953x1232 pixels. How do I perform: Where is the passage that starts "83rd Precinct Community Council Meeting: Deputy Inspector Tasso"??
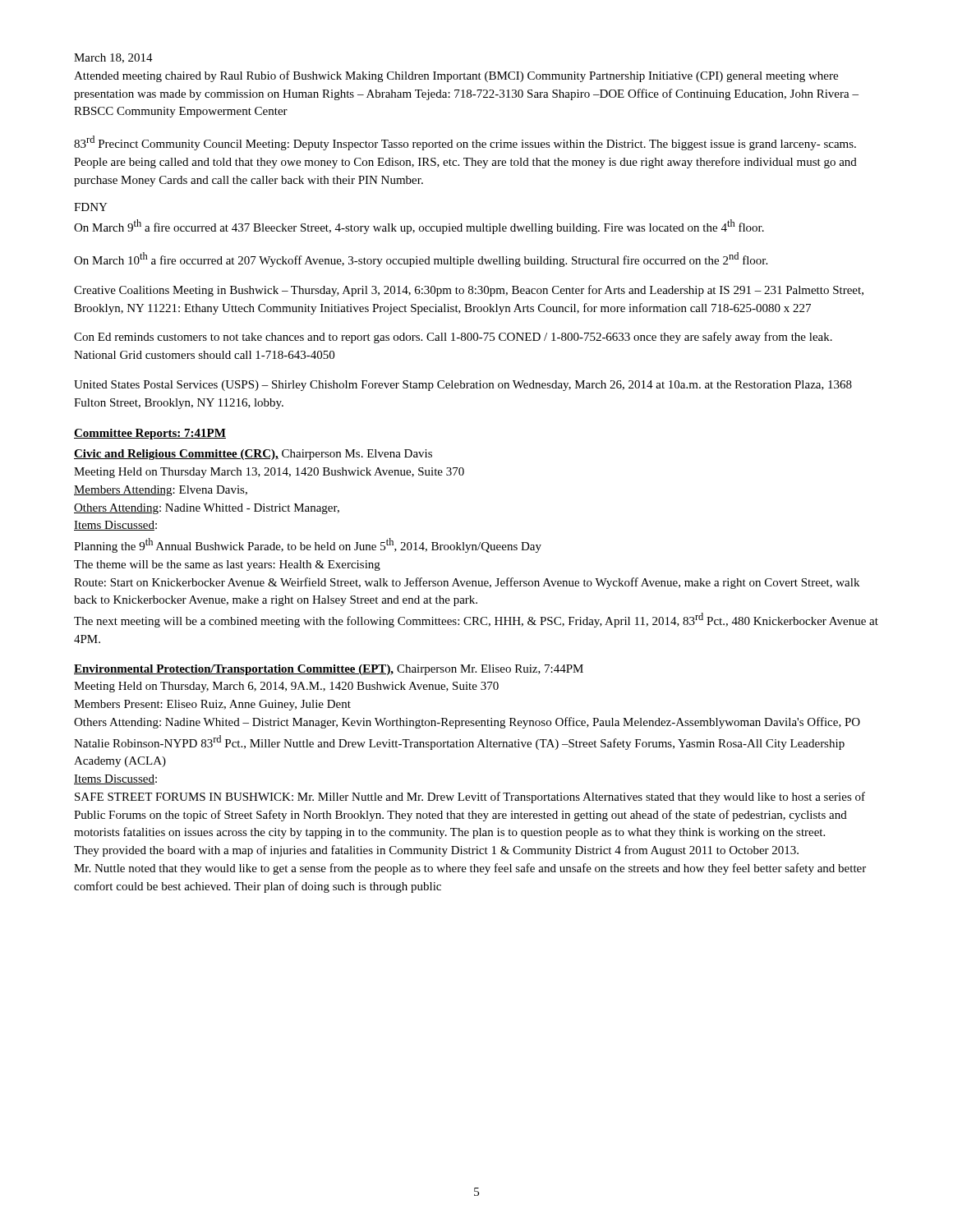pos(465,160)
